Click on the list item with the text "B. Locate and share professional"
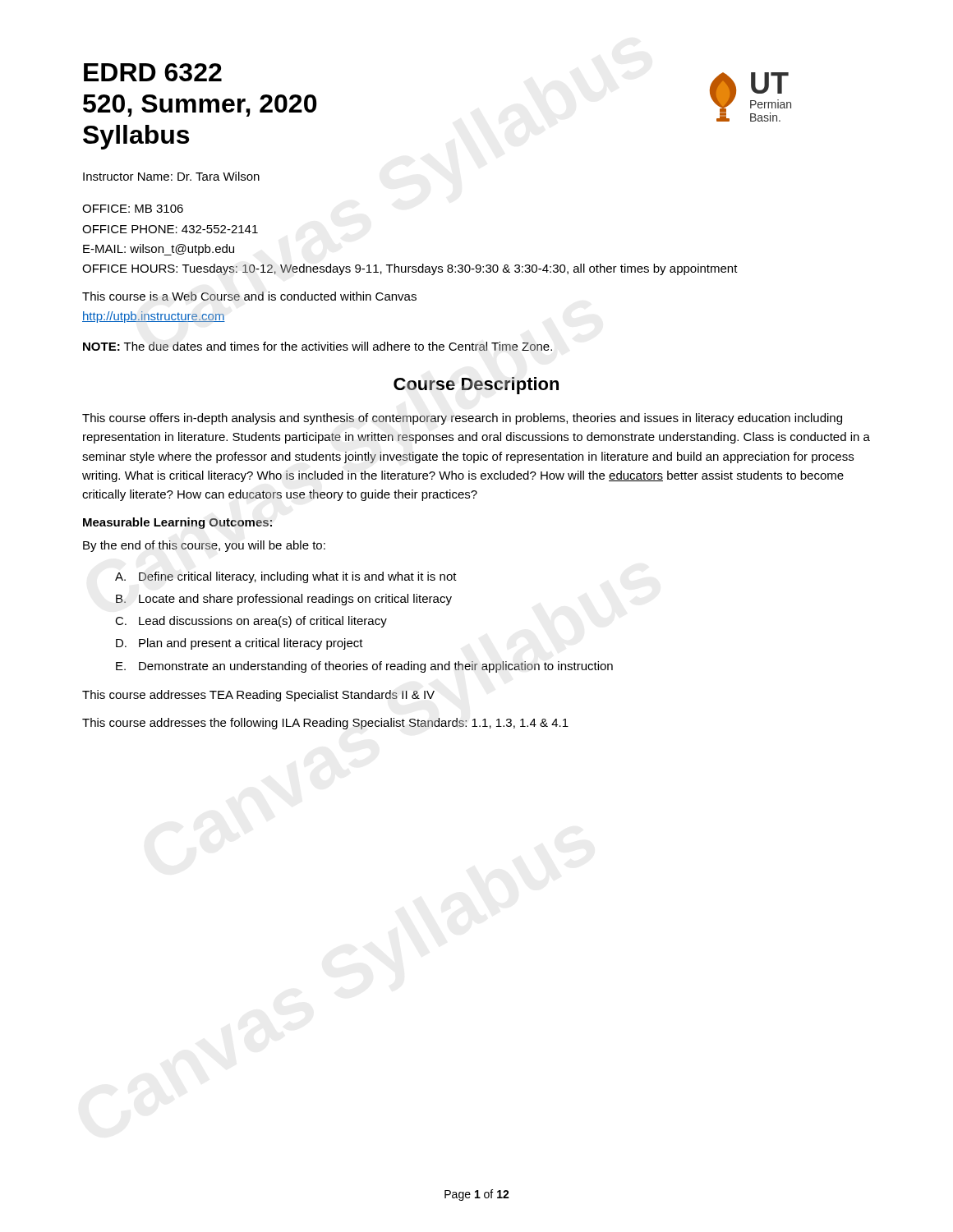 (284, 600)
